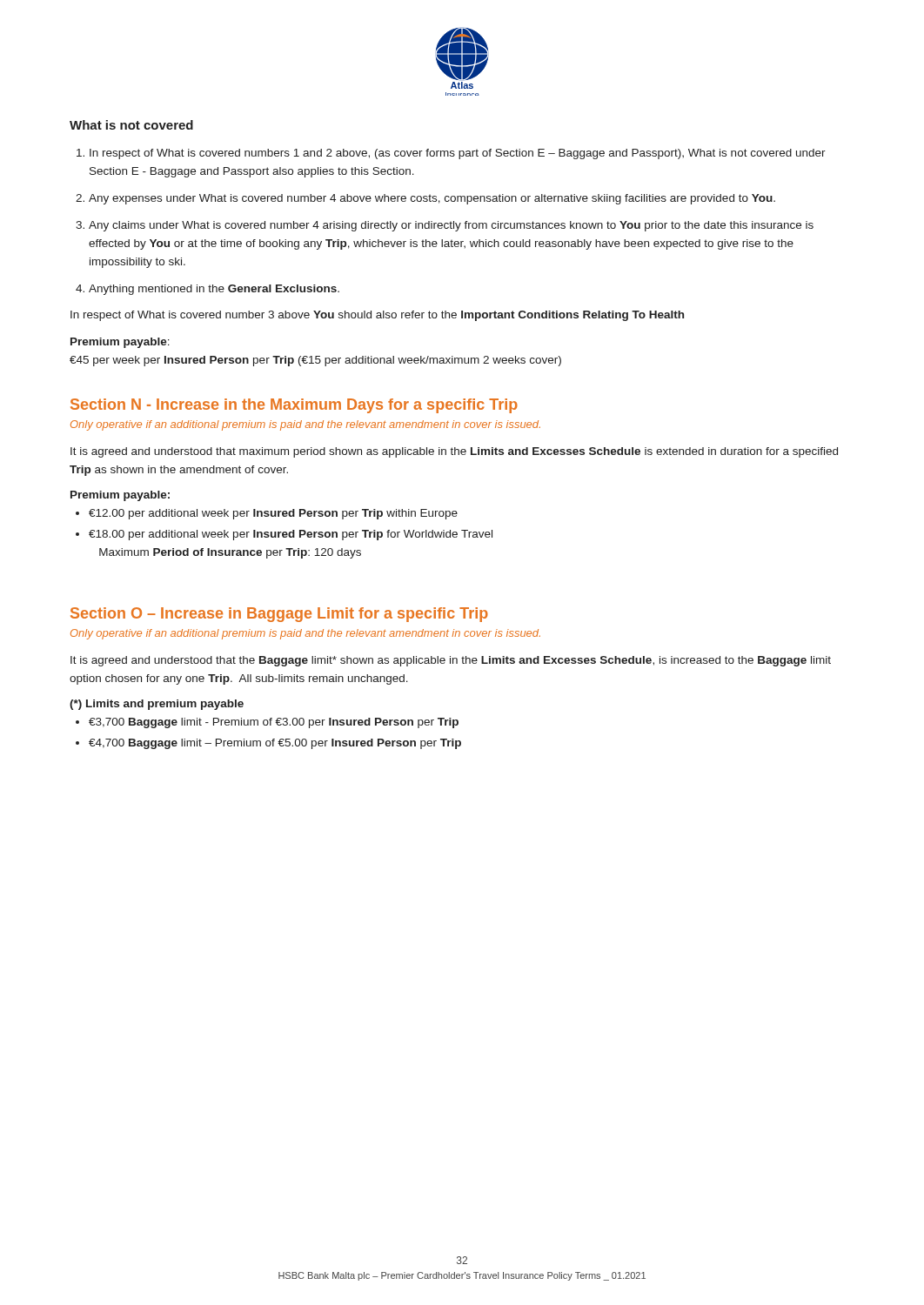
Task: Point to the text starting "€18.00 per additional week per"
Action: 291,543
